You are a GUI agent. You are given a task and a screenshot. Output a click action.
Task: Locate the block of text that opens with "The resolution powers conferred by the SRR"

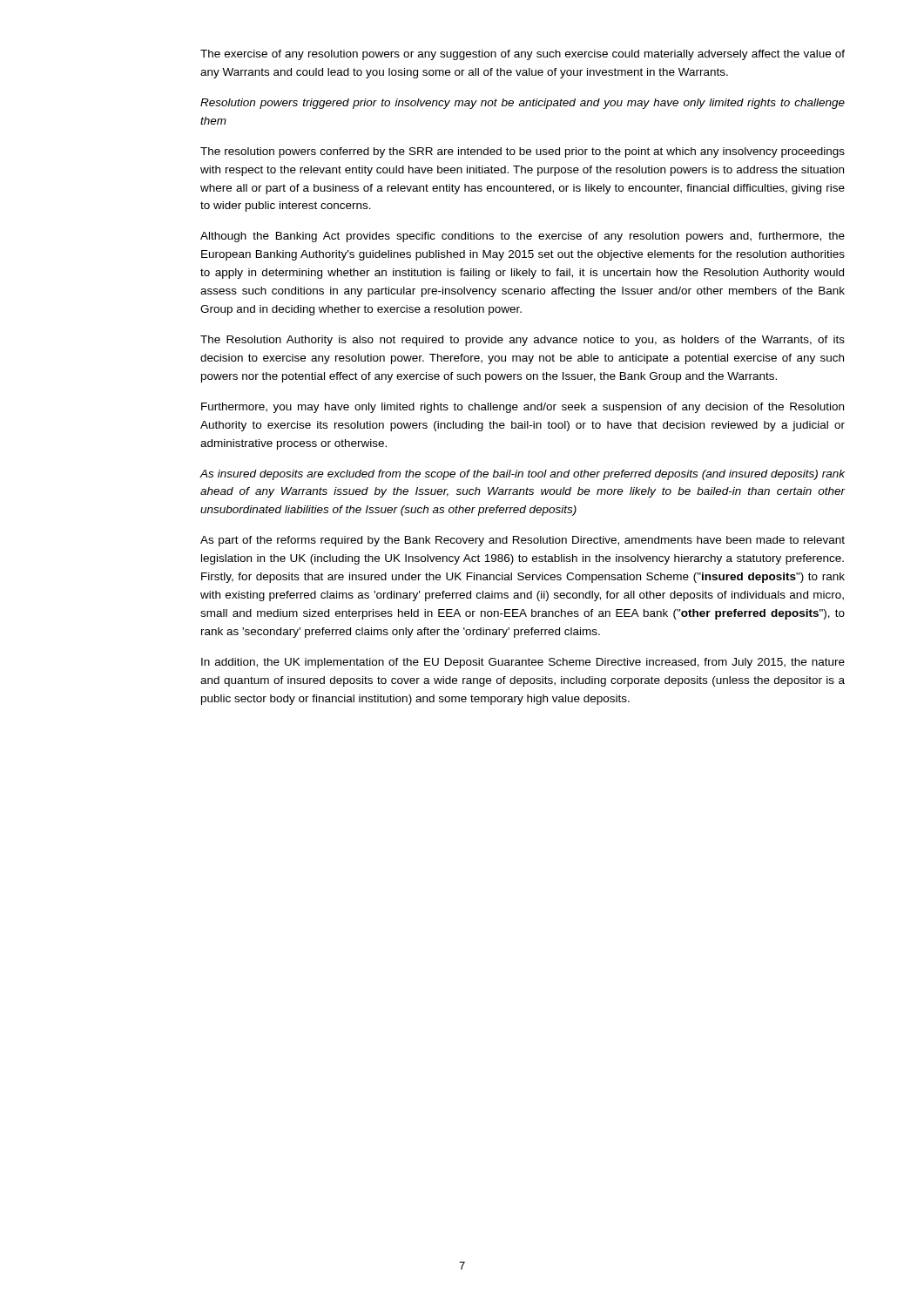tap(523, 178)
